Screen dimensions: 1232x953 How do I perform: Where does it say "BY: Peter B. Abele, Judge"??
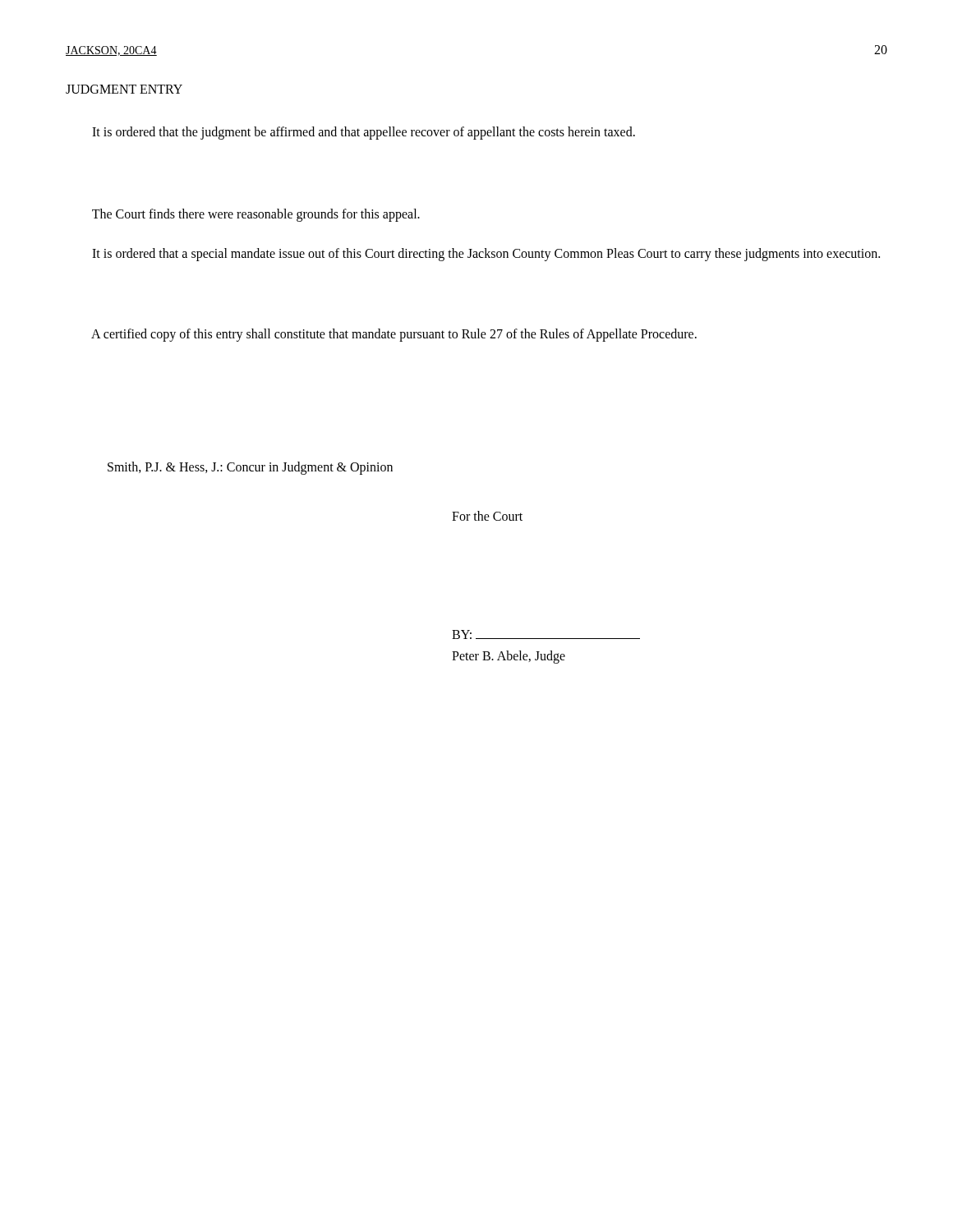546,645
